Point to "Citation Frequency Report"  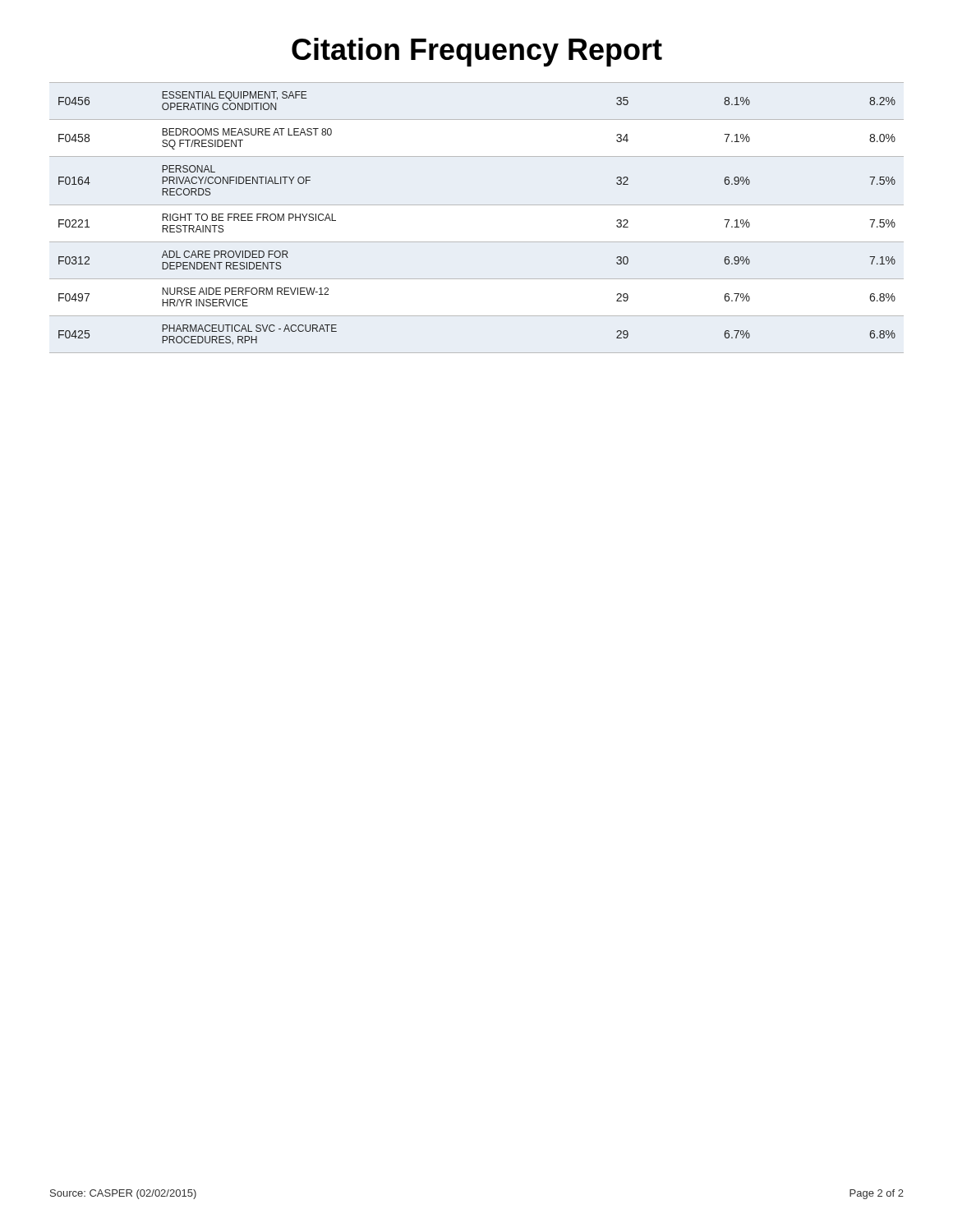476,50
